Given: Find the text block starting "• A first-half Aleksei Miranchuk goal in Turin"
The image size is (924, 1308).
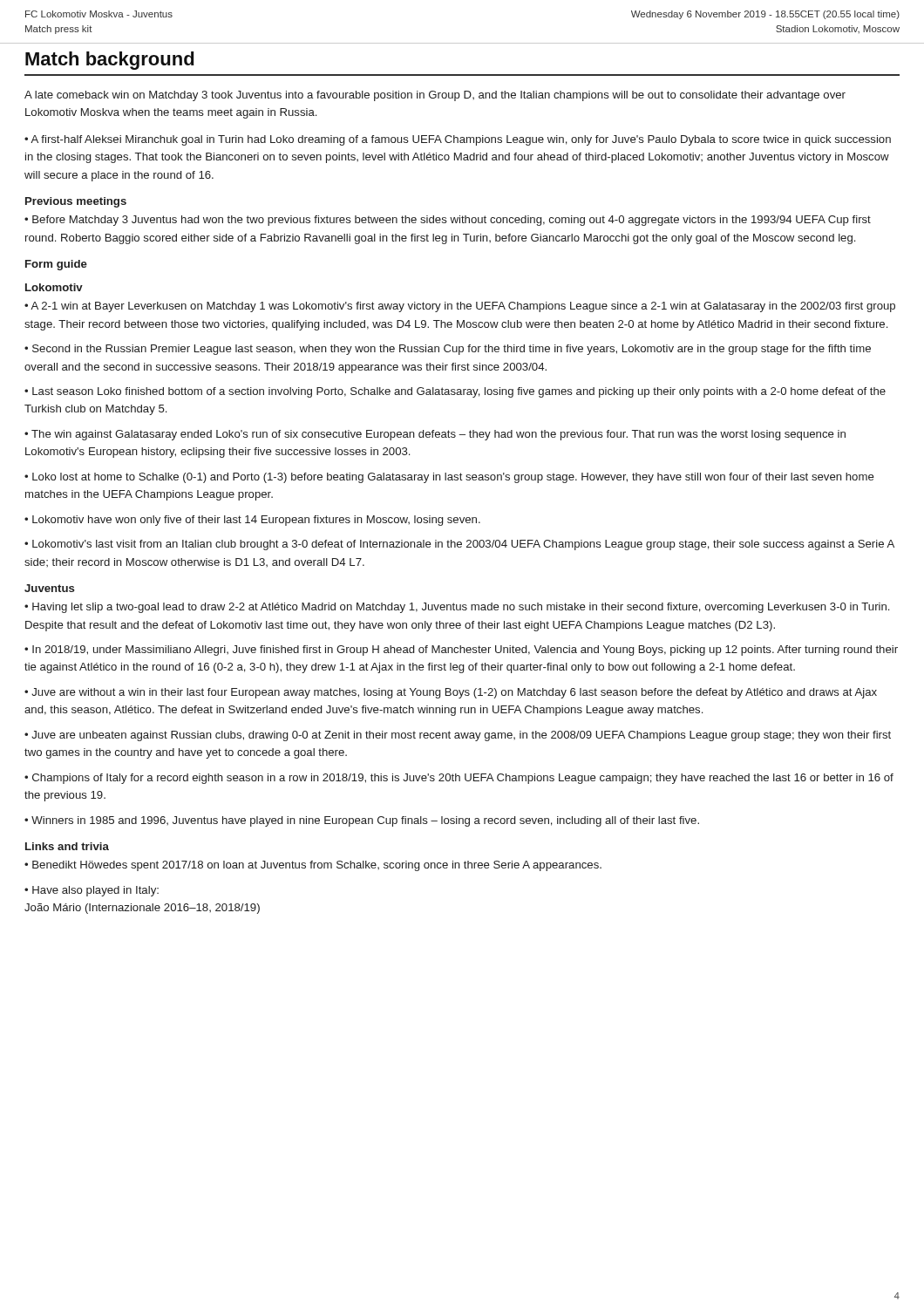Looking at the screenshot, I should [x=458, y=157].
